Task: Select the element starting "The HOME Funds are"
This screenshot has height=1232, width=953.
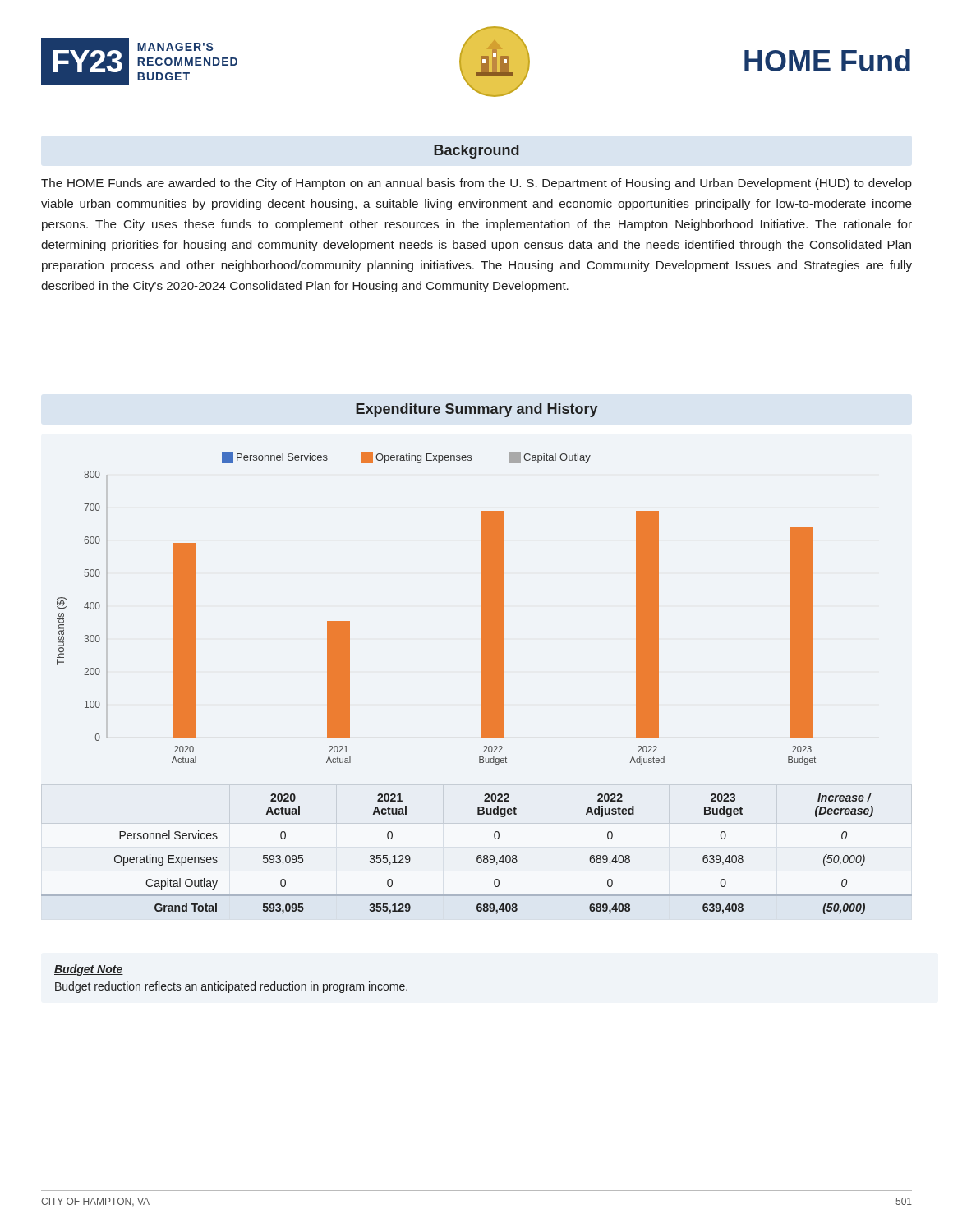Action: coord(476,234)
